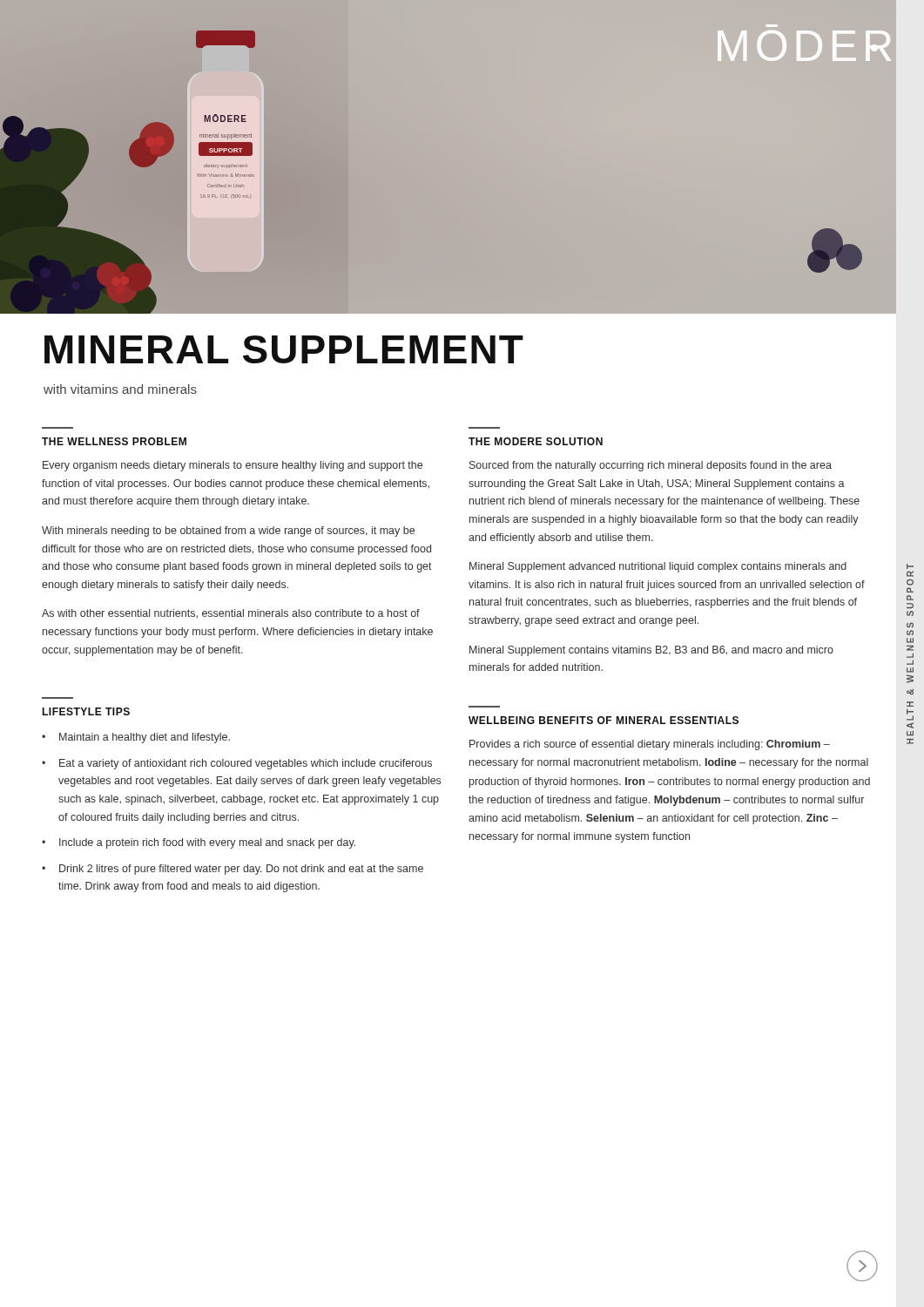Navigate to the passage starting "• Include a protein rich food"

pos(199,843)
